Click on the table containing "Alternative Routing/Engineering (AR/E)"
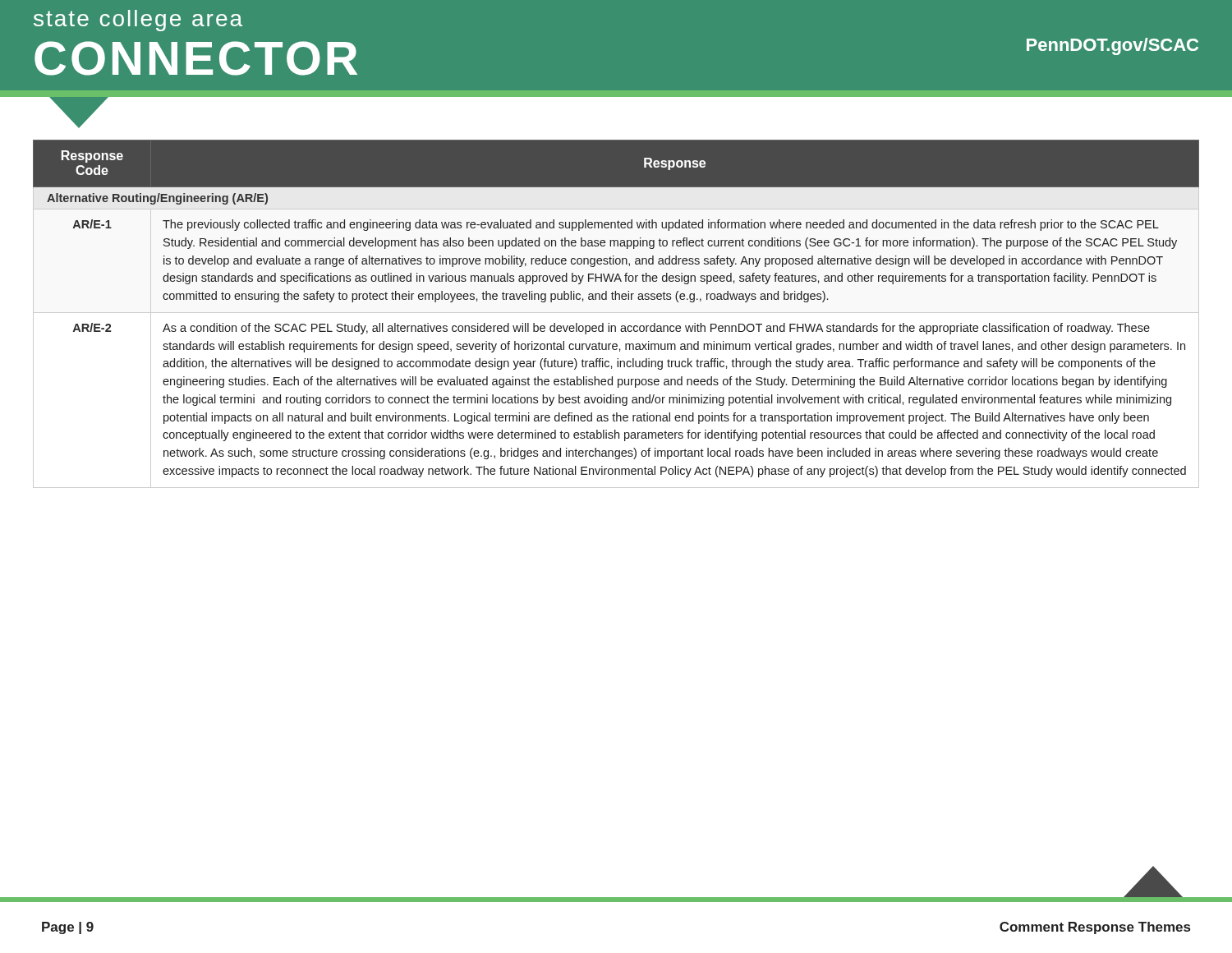Screen dimensions: 953x1232 (616, 501)
